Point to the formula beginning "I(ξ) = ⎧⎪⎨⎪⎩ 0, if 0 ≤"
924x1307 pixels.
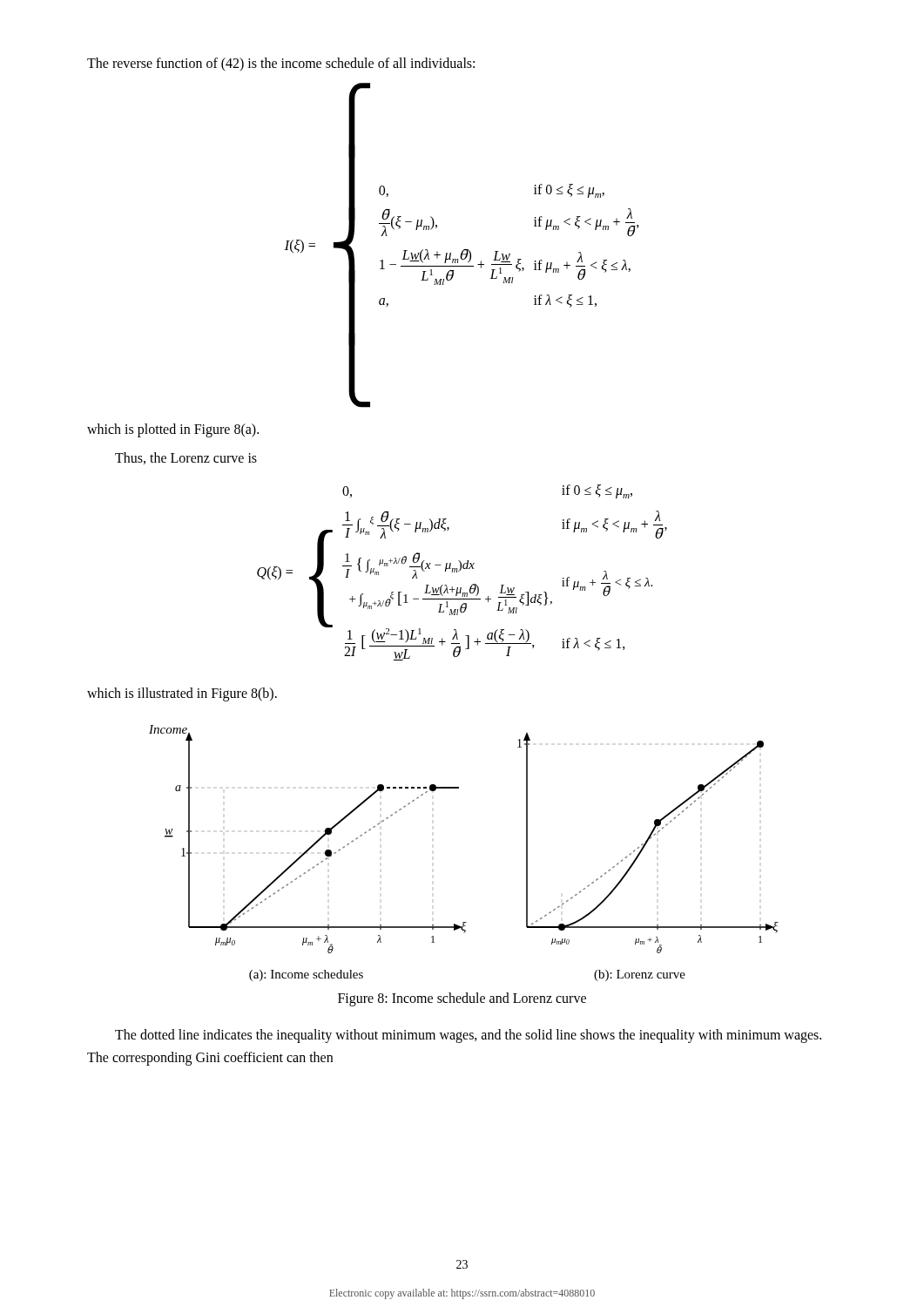pos(462,245)
